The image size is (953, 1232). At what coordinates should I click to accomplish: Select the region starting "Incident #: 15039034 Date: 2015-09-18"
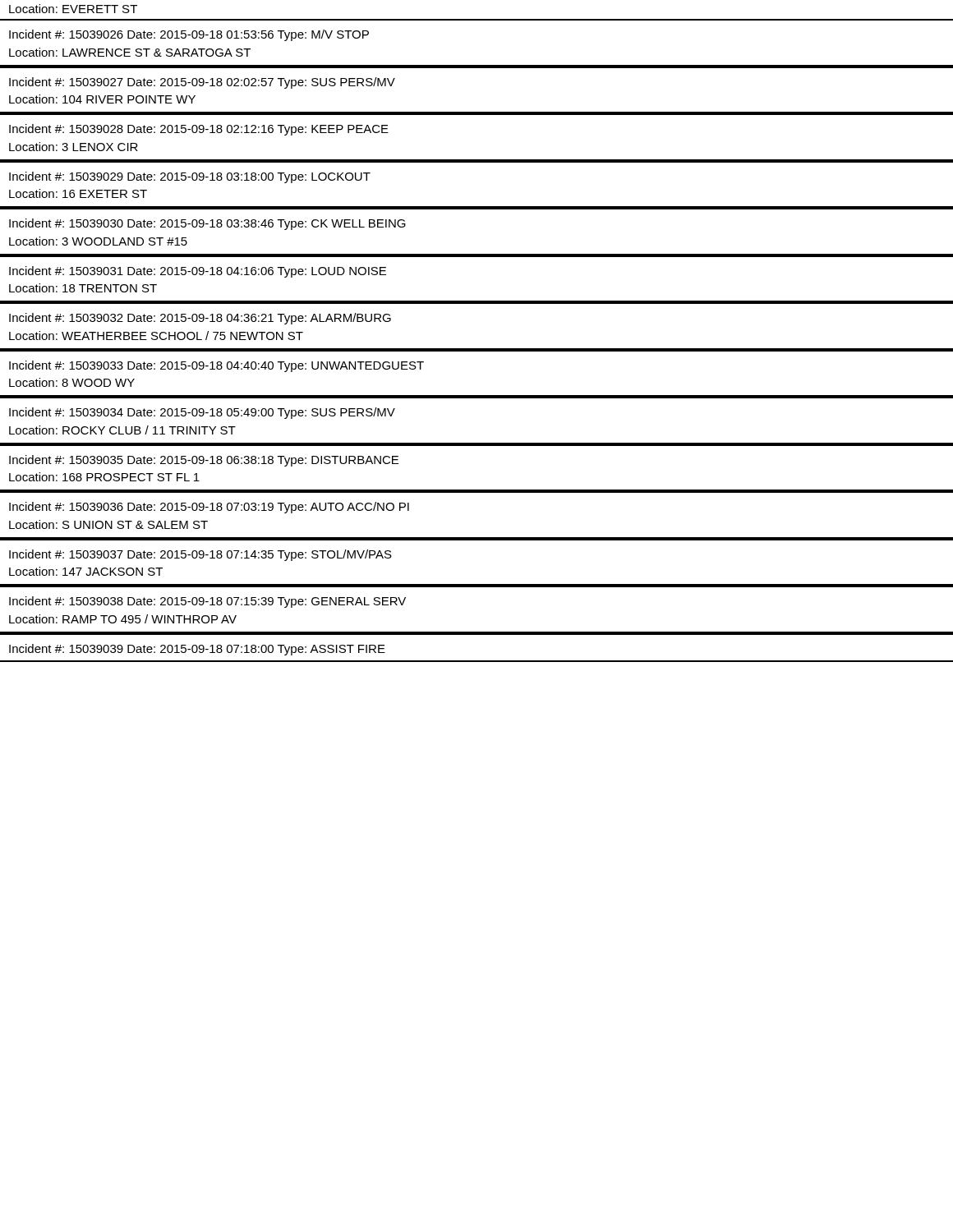[202, 421]
